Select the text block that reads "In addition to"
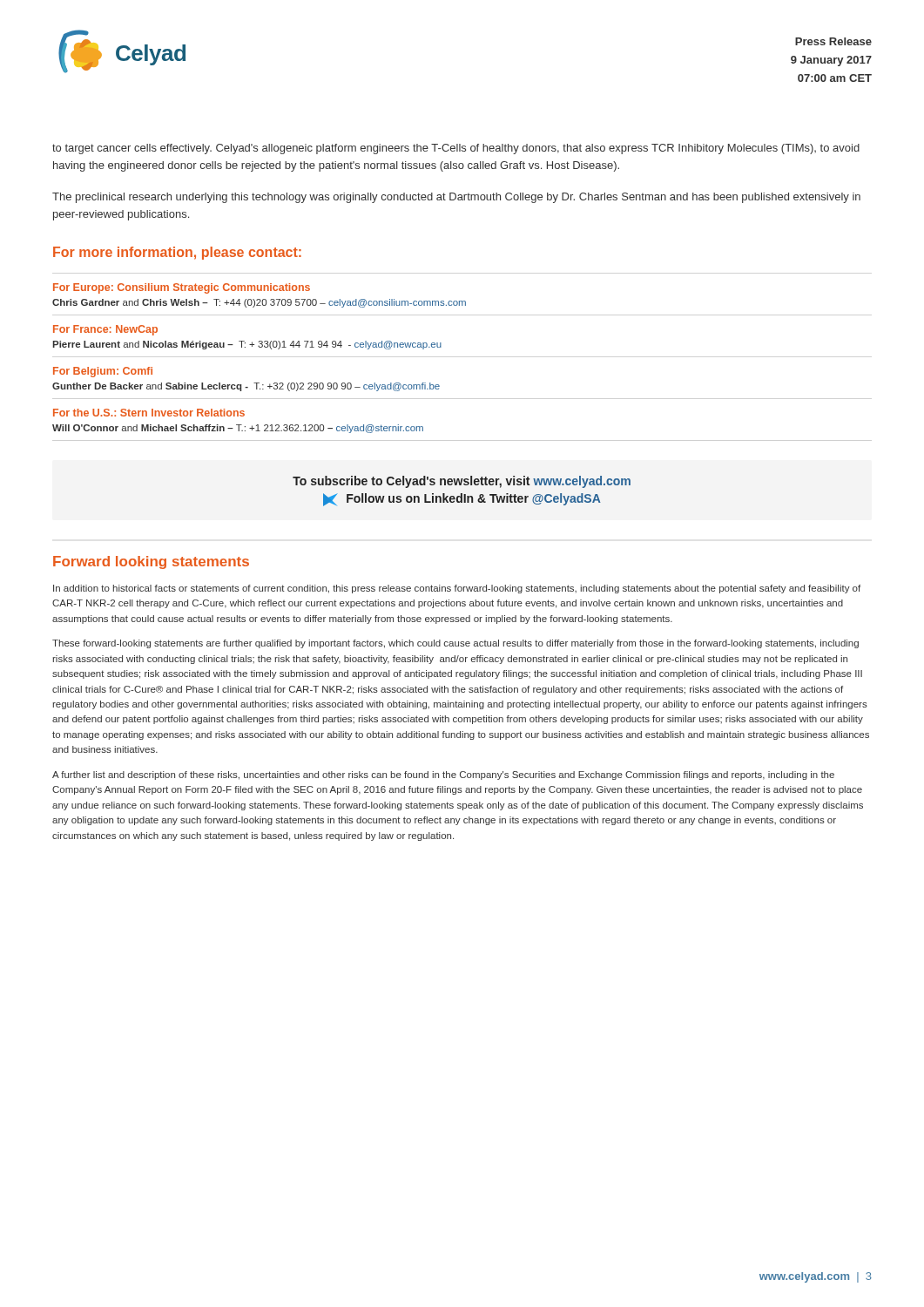The image size is (924, 1307). click(x=456, y=603)
